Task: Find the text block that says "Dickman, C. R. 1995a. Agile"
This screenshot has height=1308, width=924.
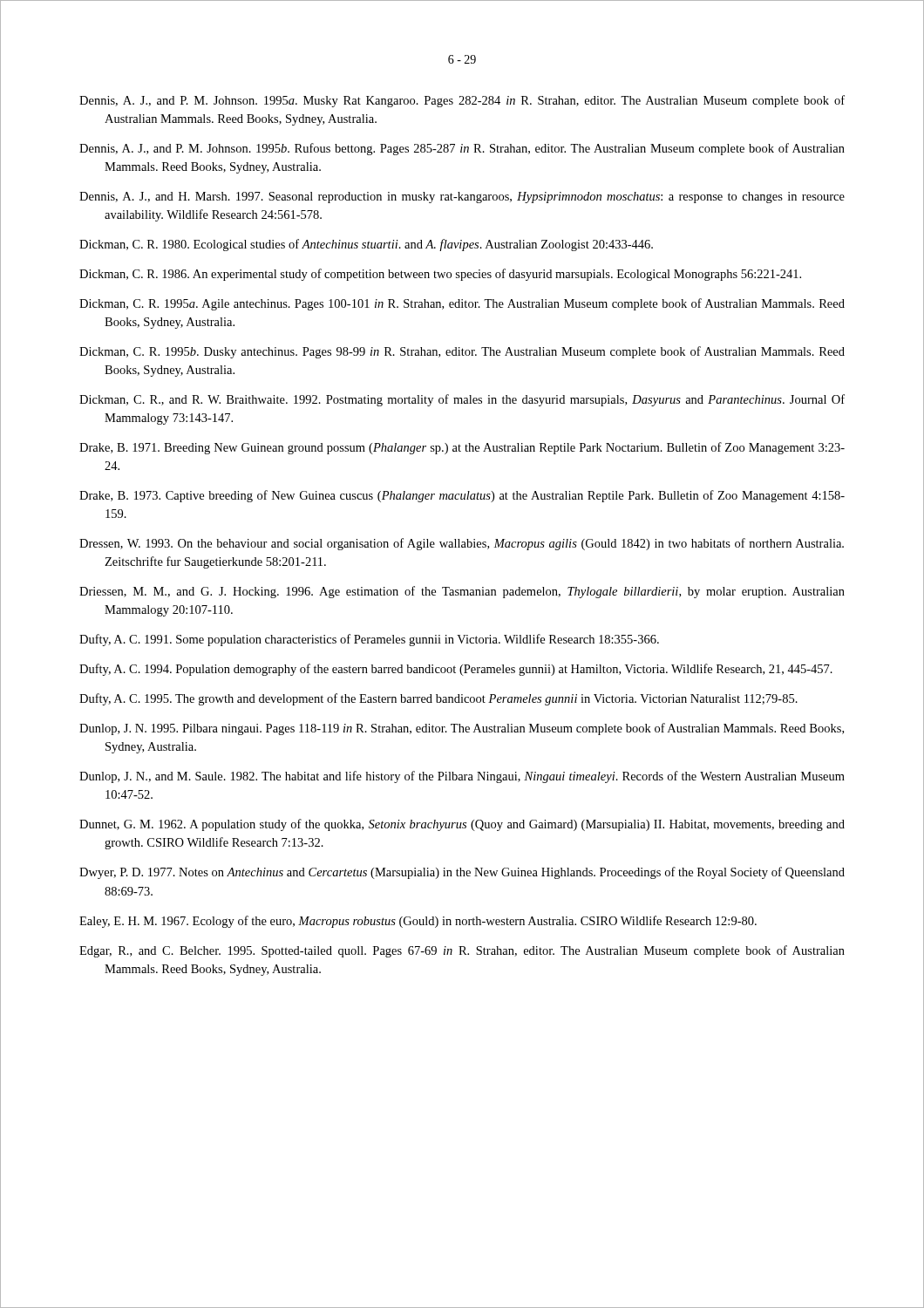Action: 462,313
